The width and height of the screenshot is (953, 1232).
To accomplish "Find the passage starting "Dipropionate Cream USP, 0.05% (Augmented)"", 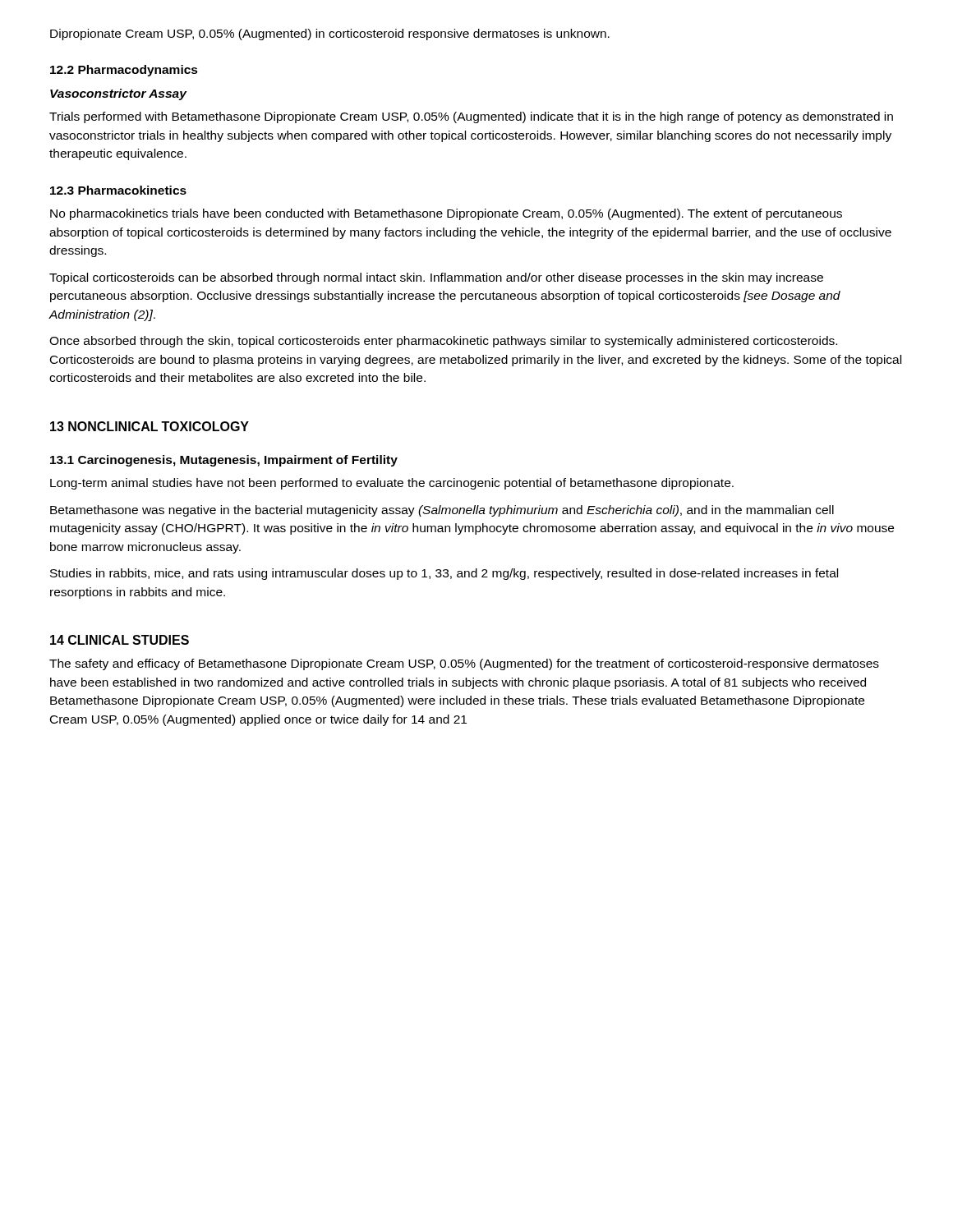I will tap(330, 33).
